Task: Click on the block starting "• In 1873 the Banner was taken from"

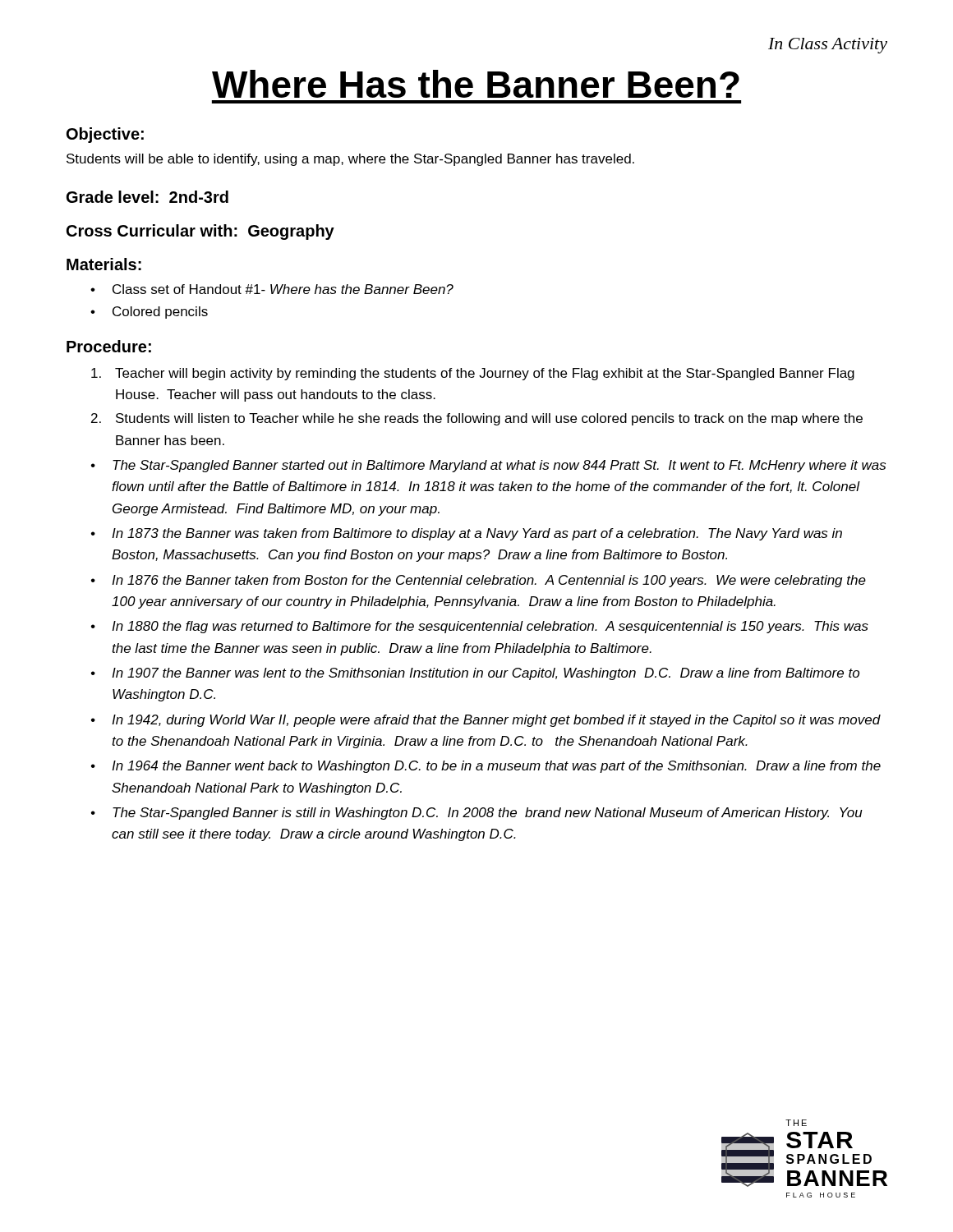Action: point(489,545)
